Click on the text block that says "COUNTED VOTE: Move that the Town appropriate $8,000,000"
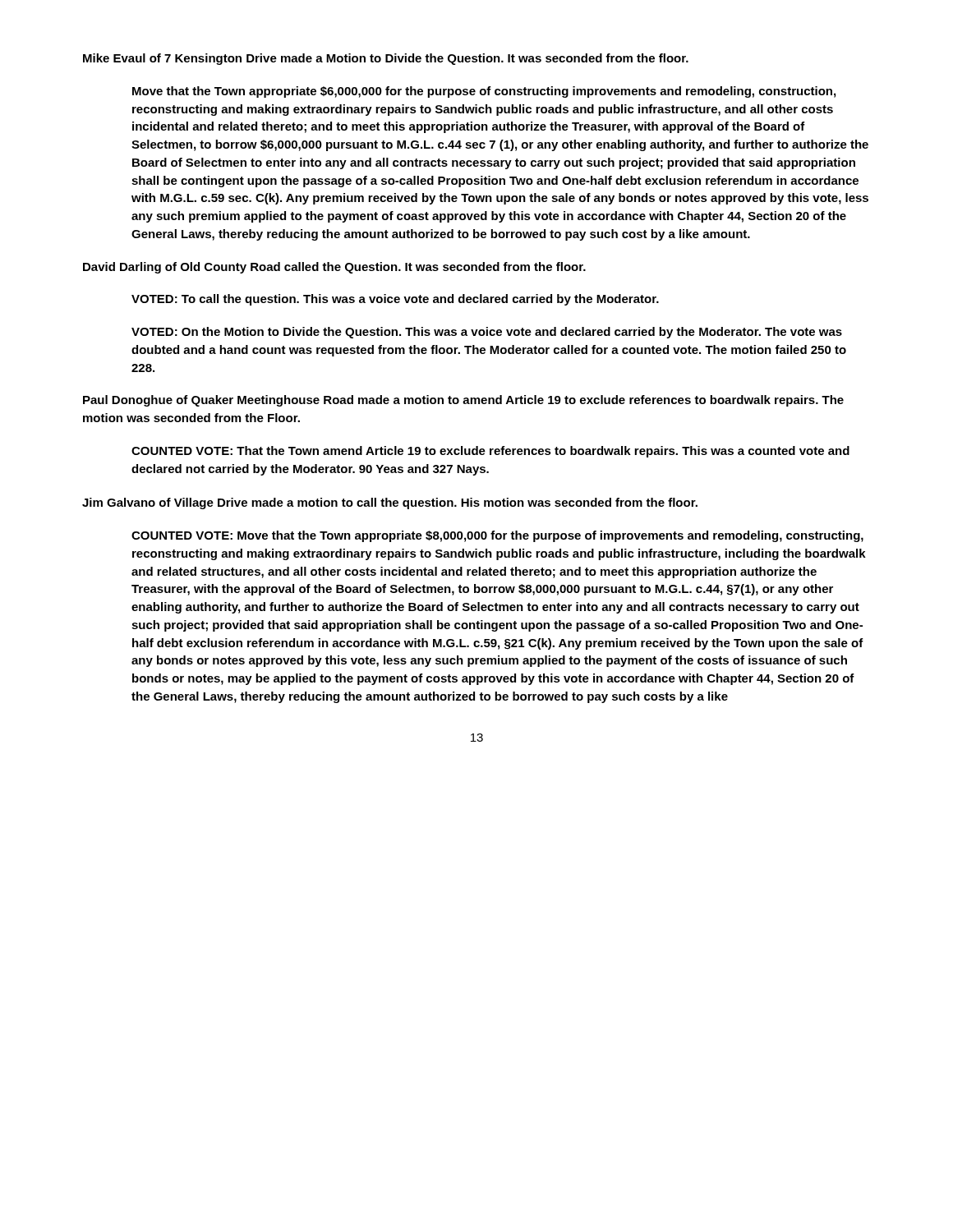The image size is (953, 1232). 498,616
